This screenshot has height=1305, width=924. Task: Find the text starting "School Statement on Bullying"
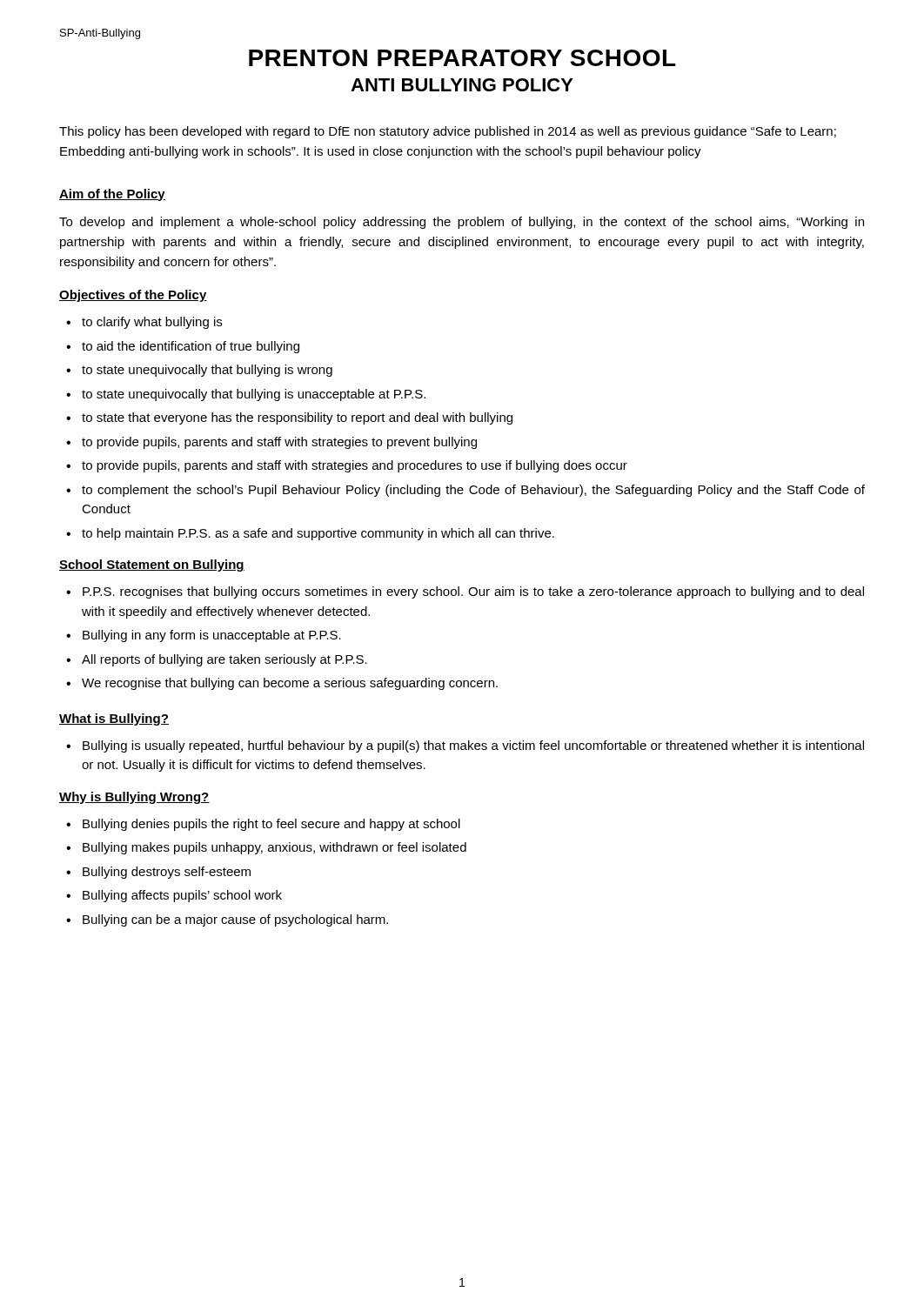click(152, 564)
